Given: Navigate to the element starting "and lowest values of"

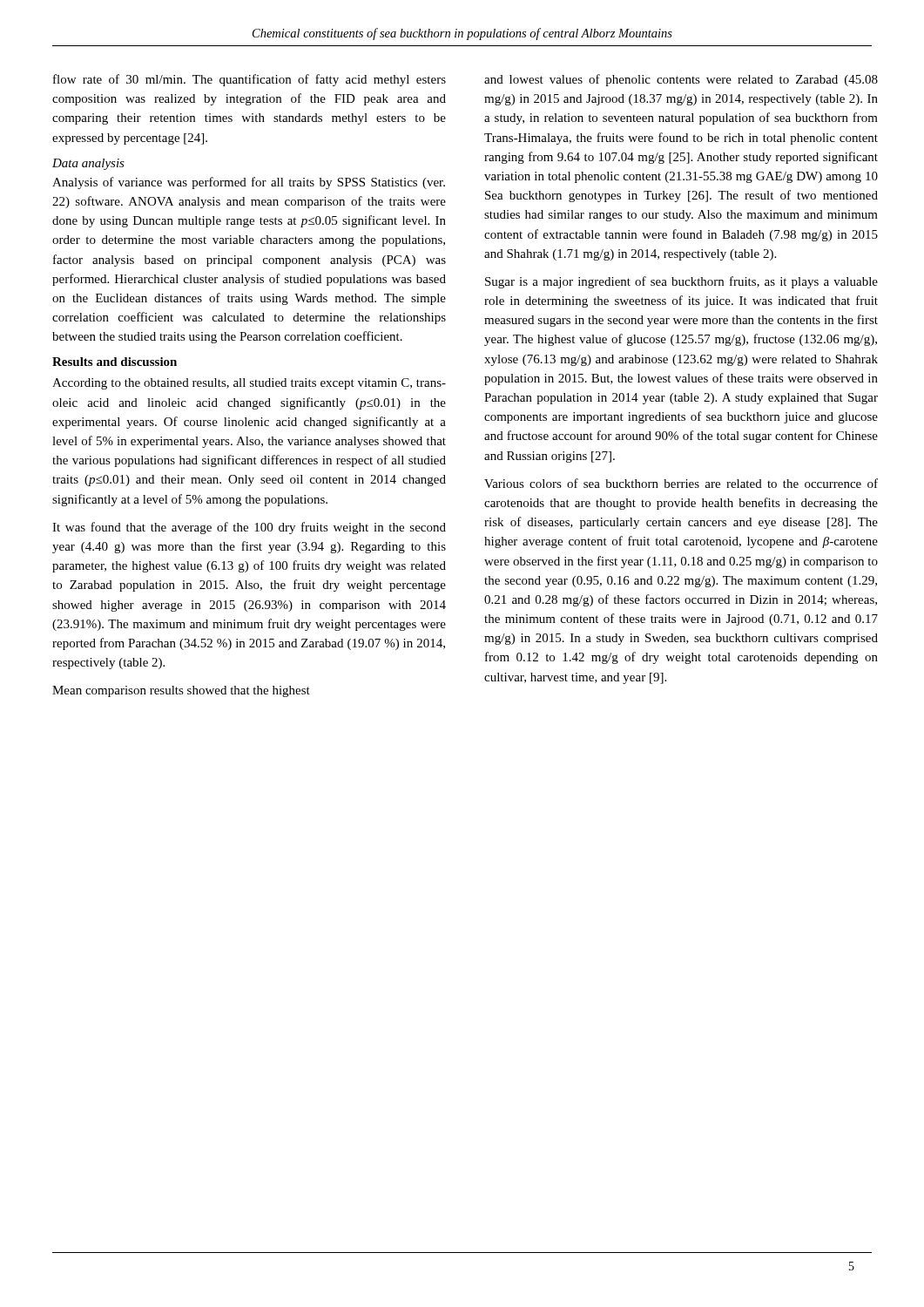Looking at the screenshot, I should coord(681,166).
